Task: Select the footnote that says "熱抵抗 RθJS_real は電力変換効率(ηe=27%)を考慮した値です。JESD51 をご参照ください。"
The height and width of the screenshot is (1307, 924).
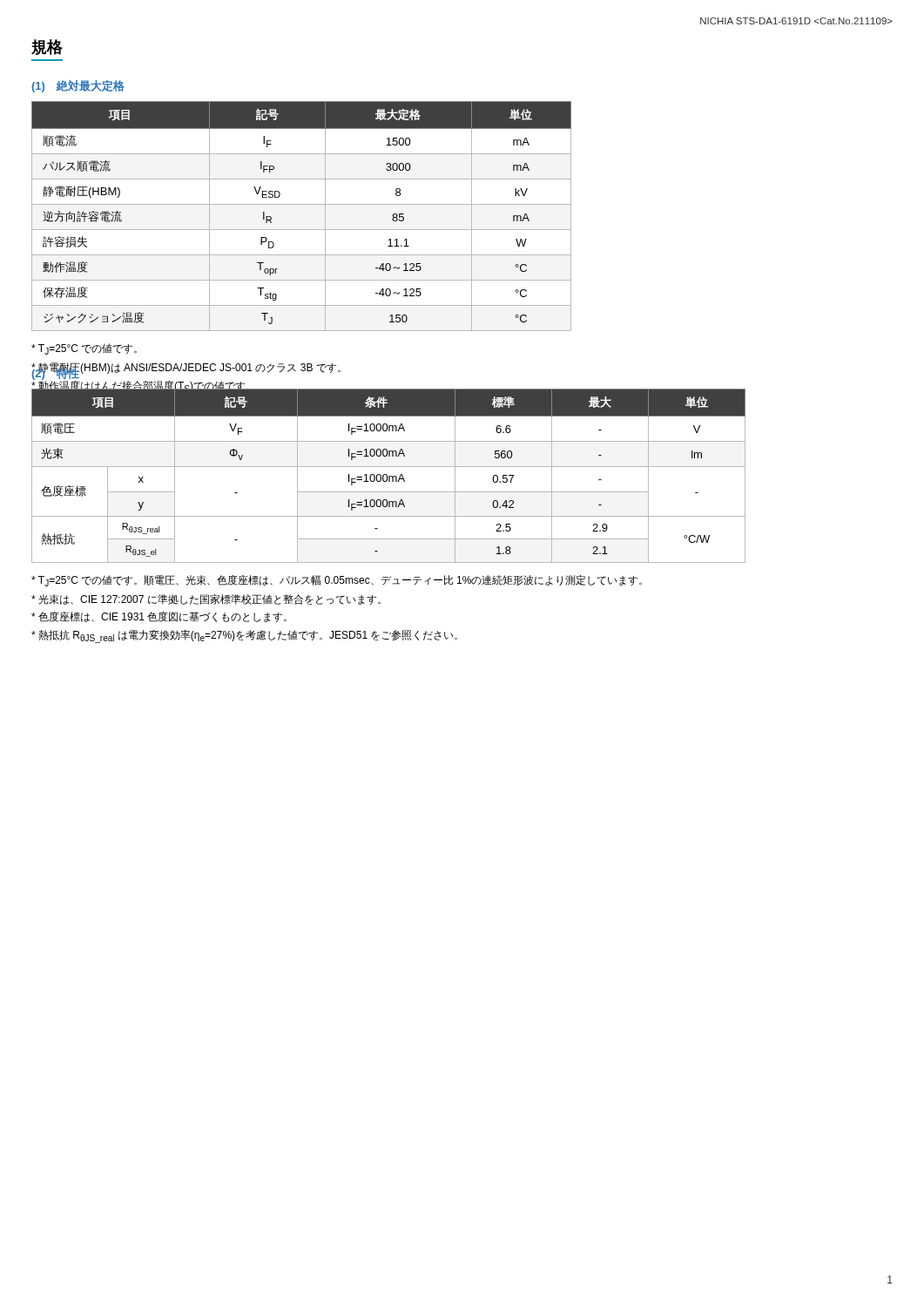Action: [x=388, y=636]
